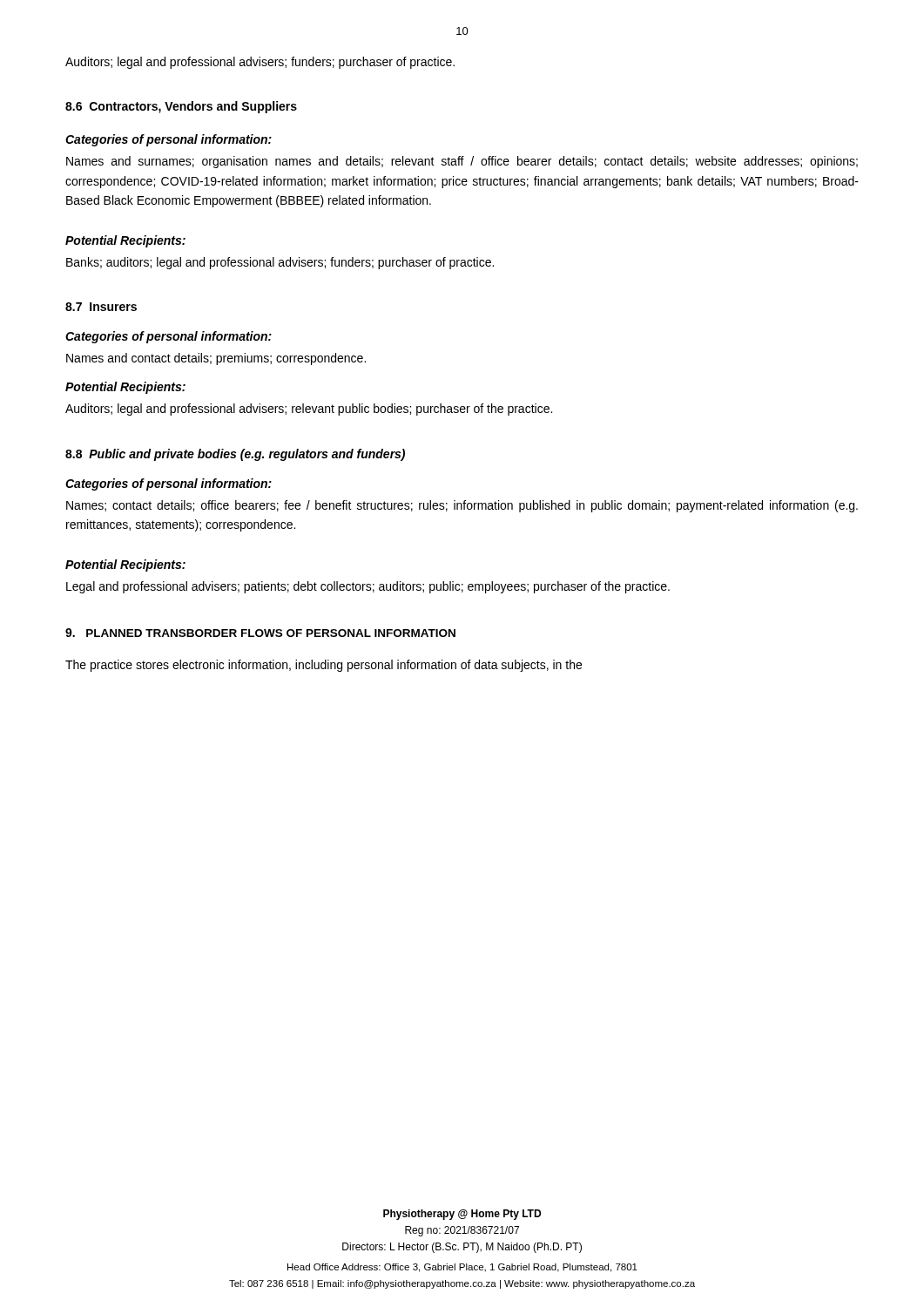Viewport: 924px width, 1307px height.
Task: Locate the text starting "Names and surnames; organisation"
Action: tap(462, 181)
